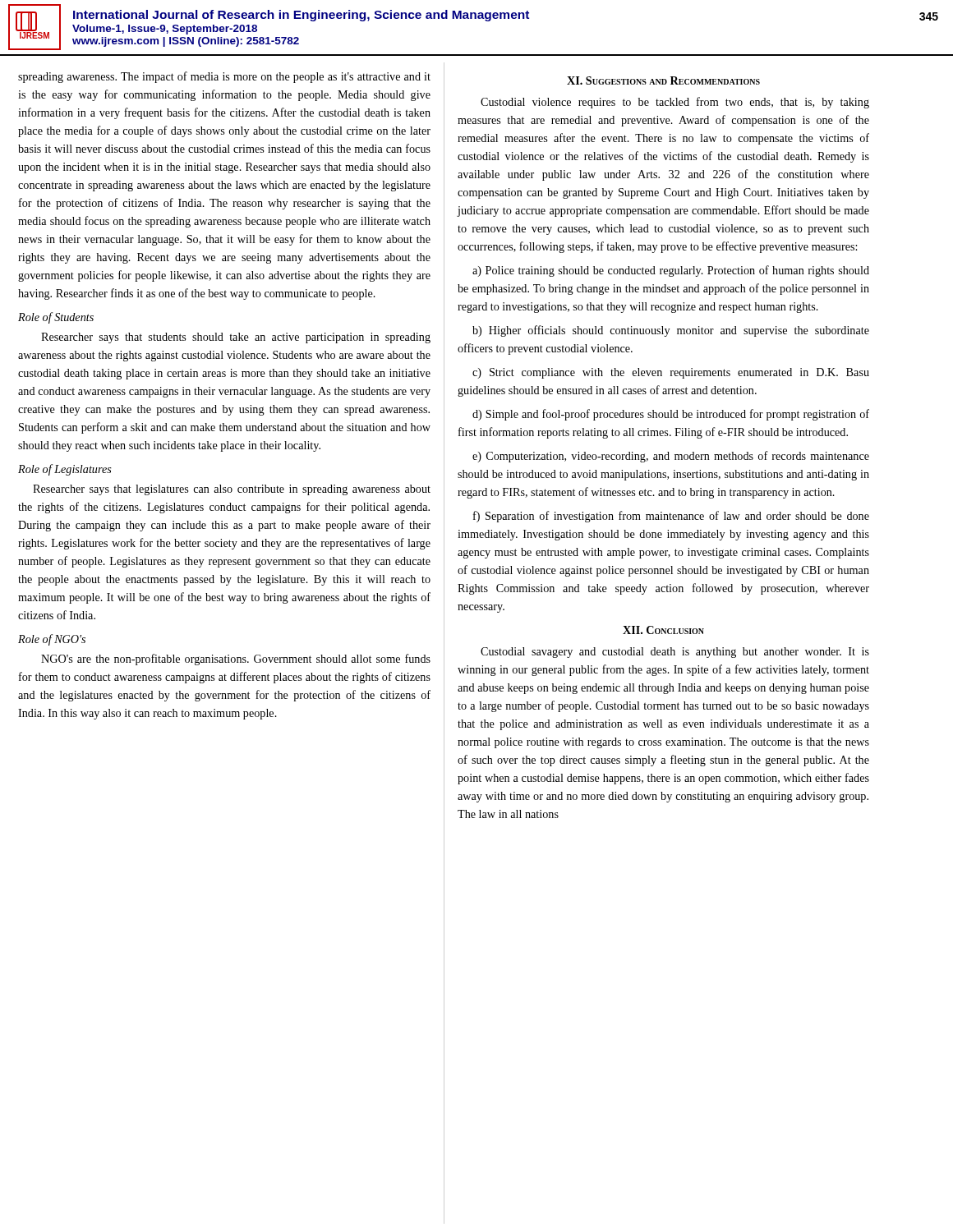
Task: Navigate to the region starting "a) Police training should be conducted regularly."
Action: point(663,288)
